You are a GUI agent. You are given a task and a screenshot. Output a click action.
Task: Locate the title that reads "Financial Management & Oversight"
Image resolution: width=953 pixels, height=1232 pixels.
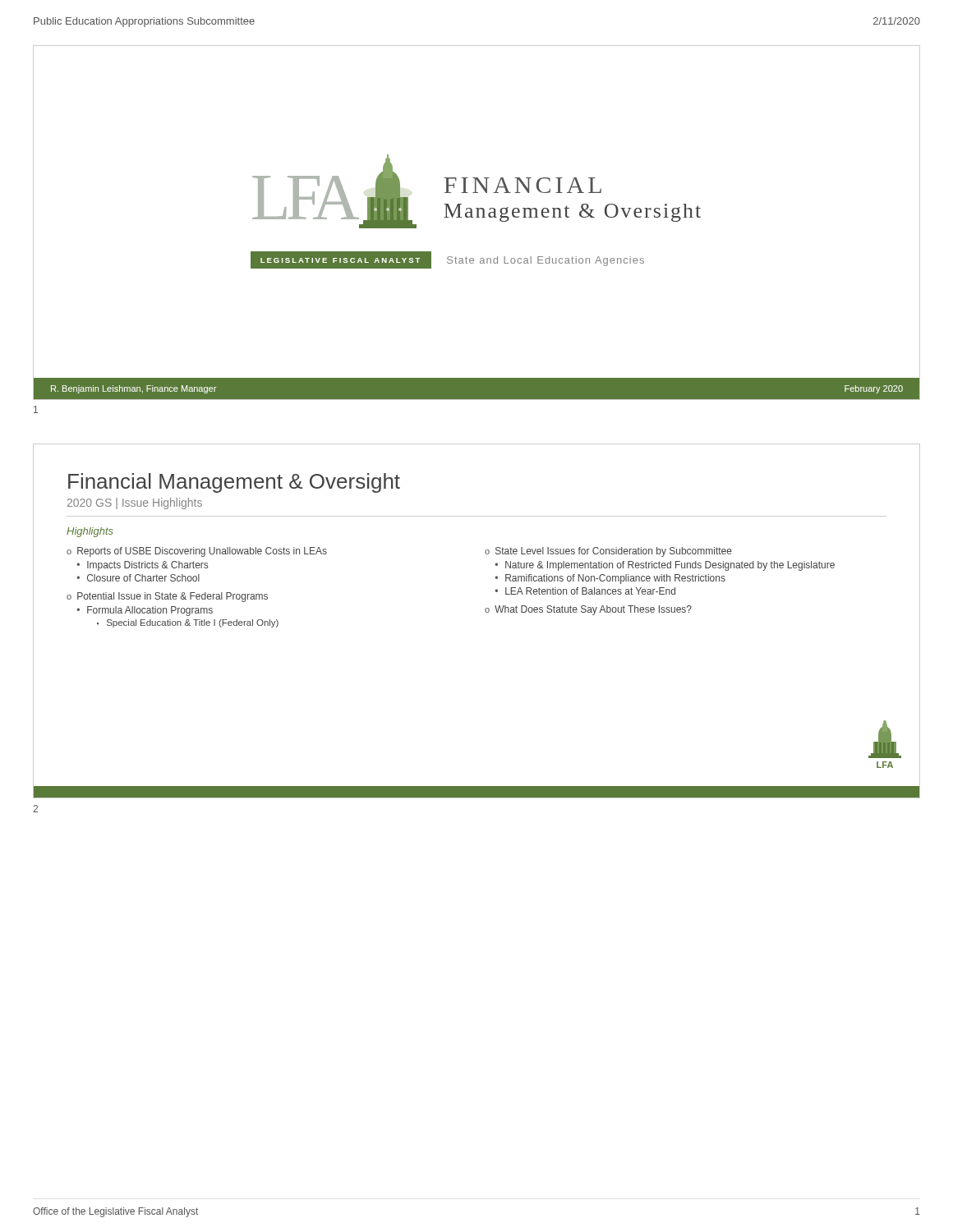click(233, 481)
